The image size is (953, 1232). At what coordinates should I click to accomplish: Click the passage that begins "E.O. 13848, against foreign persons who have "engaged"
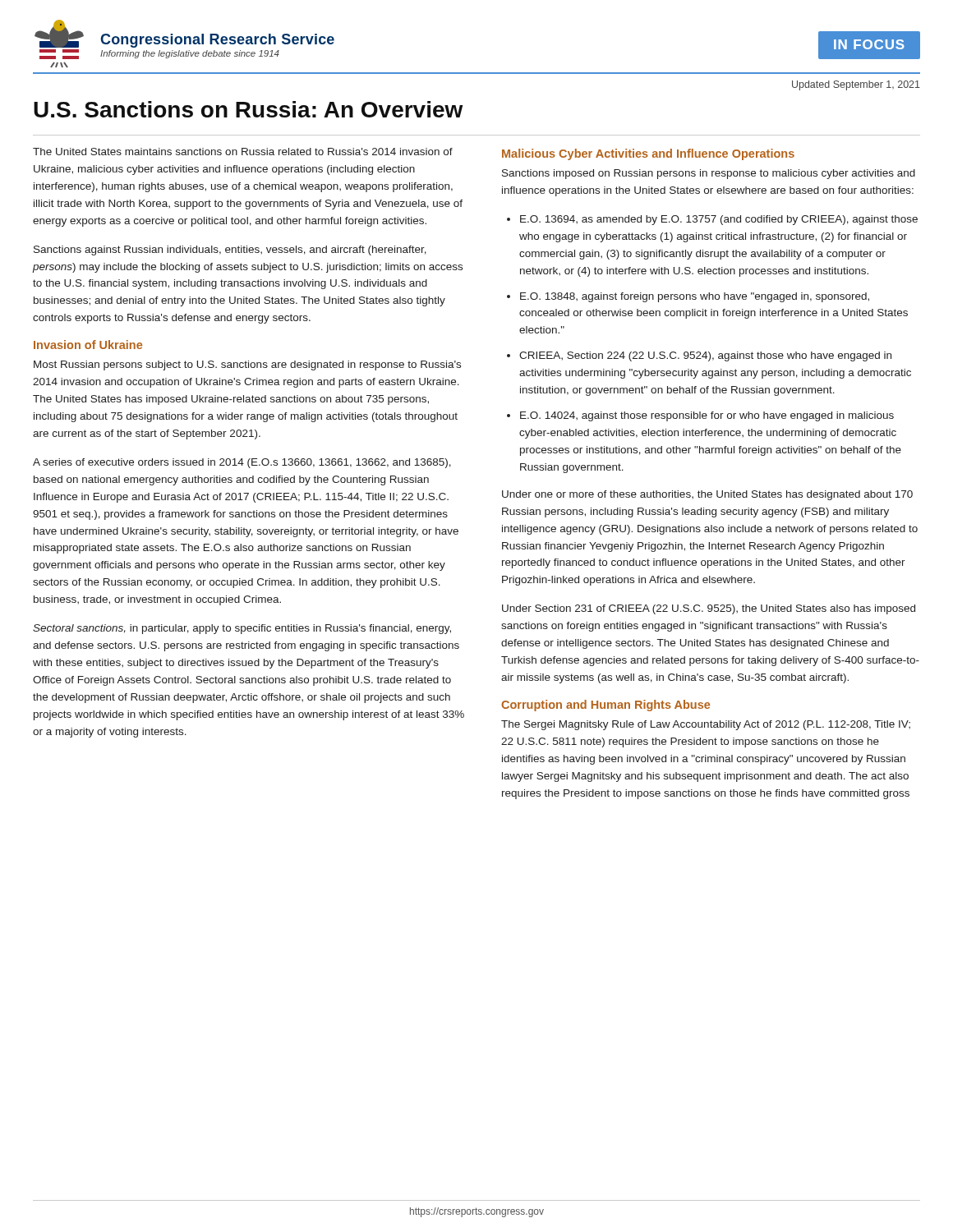(x=714, y=313)
